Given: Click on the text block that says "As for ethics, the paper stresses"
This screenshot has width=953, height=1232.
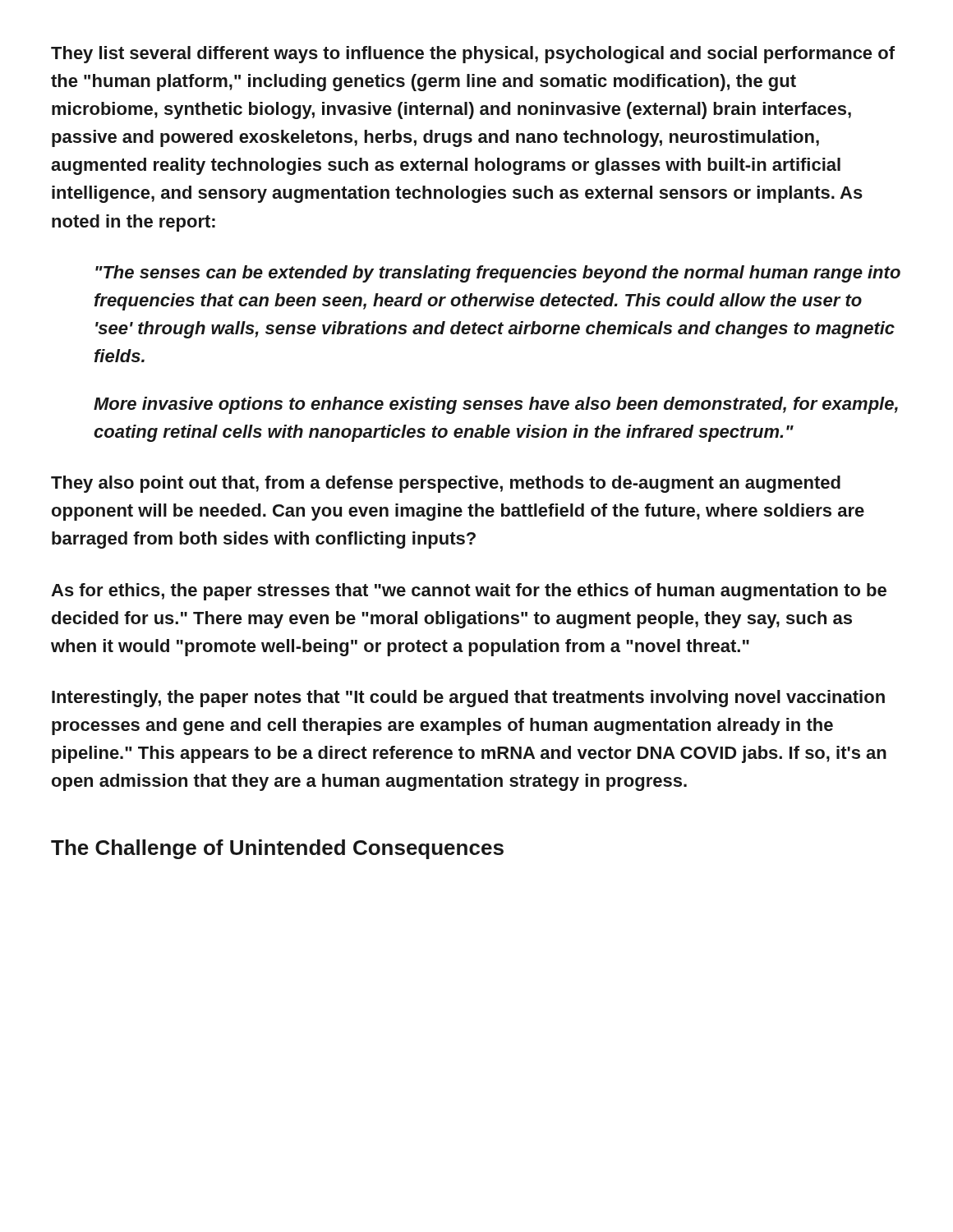Looking at the screenshot, I should [469, 618].
